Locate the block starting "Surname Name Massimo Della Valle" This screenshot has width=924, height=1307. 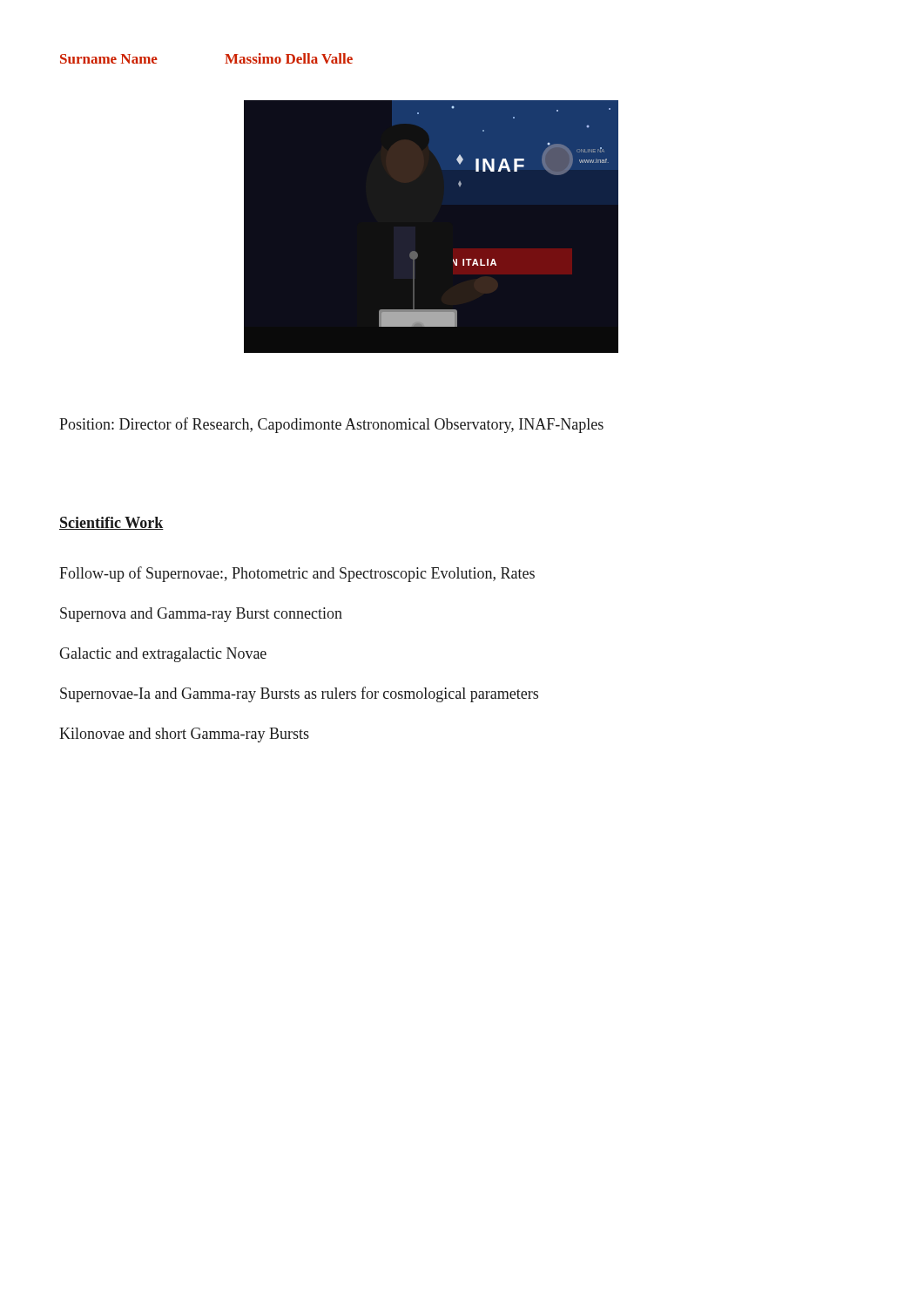coord(104,58)
